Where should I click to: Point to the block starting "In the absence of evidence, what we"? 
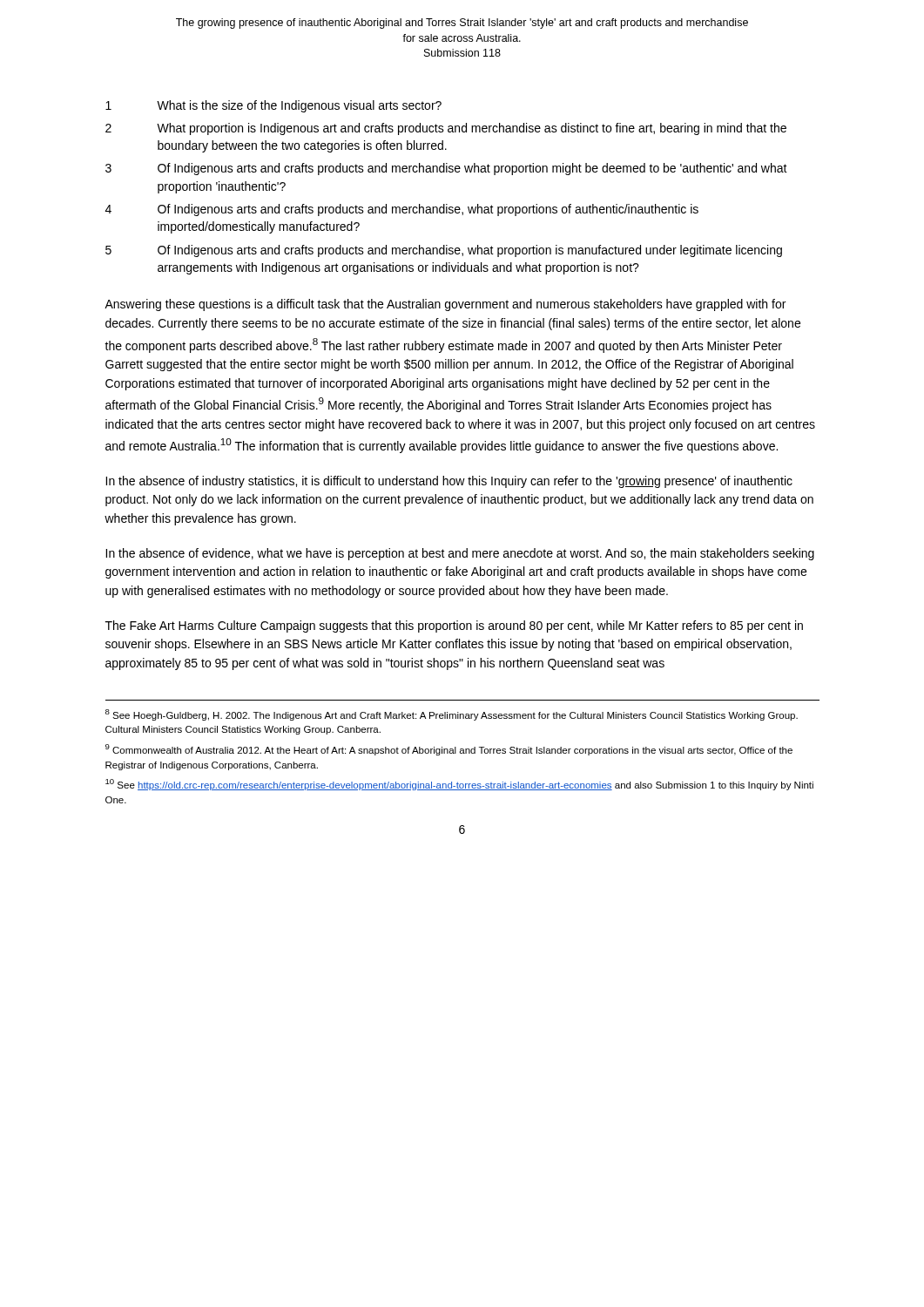click(460, 572)
